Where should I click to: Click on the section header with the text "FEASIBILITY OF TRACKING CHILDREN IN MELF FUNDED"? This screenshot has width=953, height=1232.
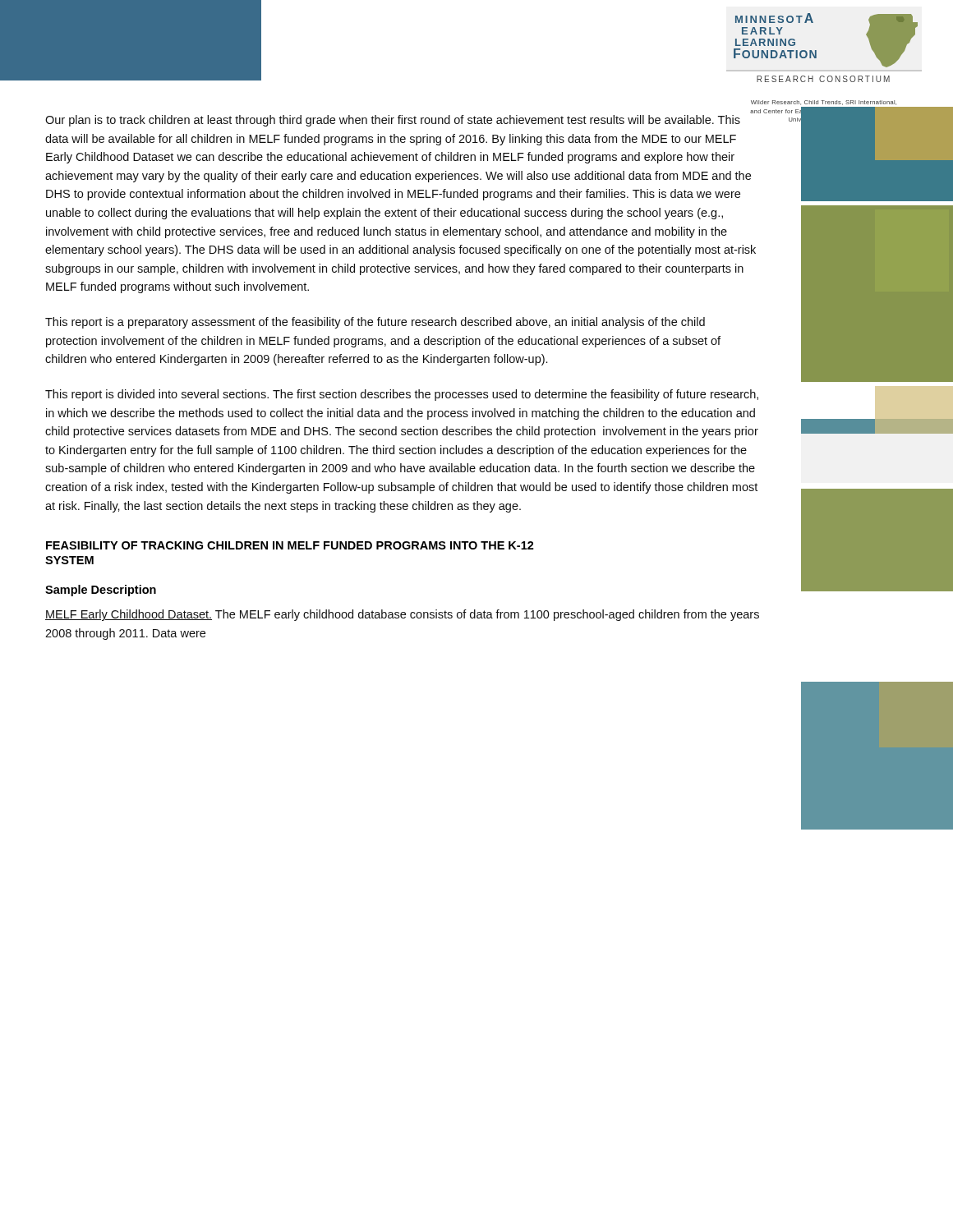pyautogui.click(x=290, y=553)
